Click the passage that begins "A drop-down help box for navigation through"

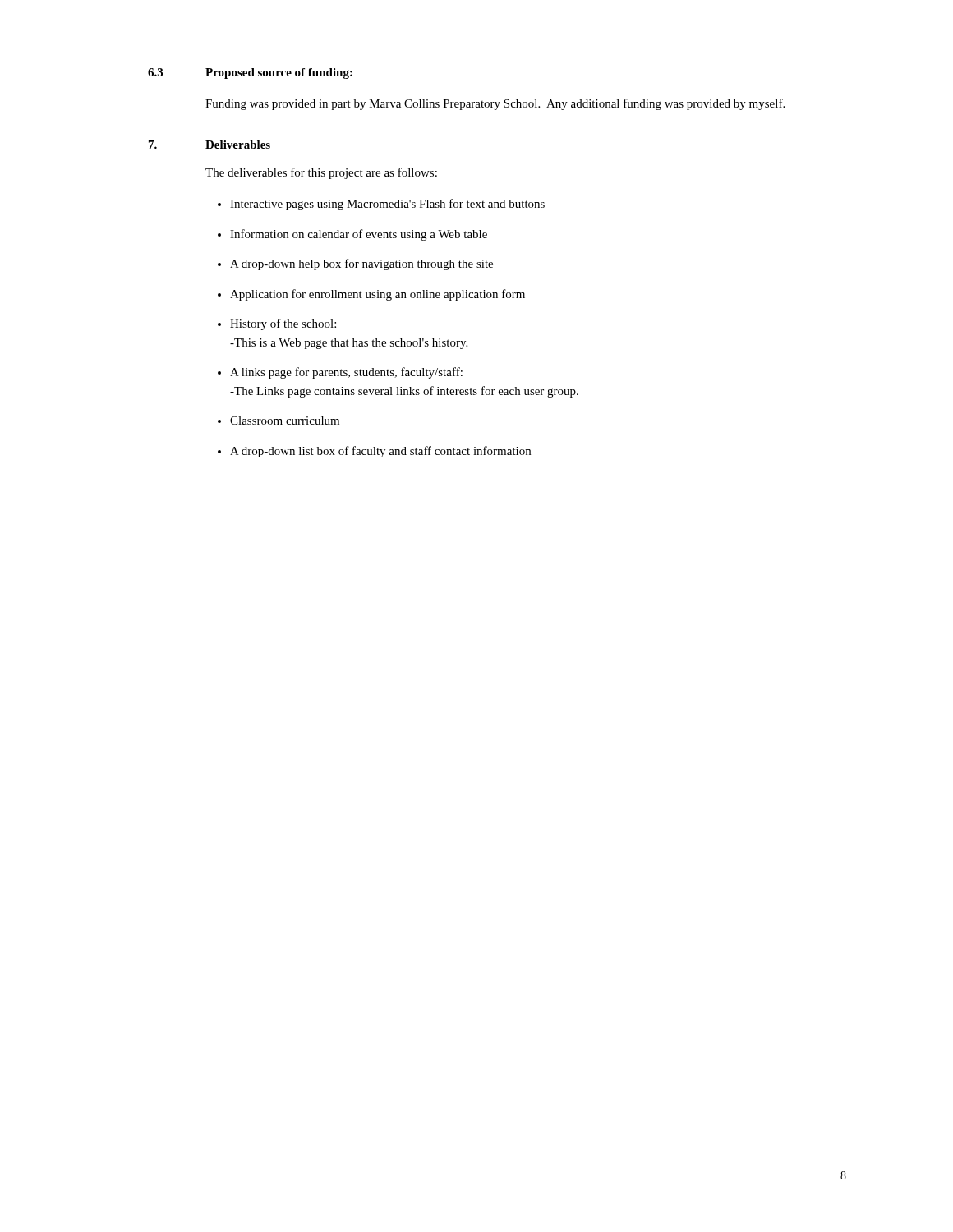click(362, 264)
